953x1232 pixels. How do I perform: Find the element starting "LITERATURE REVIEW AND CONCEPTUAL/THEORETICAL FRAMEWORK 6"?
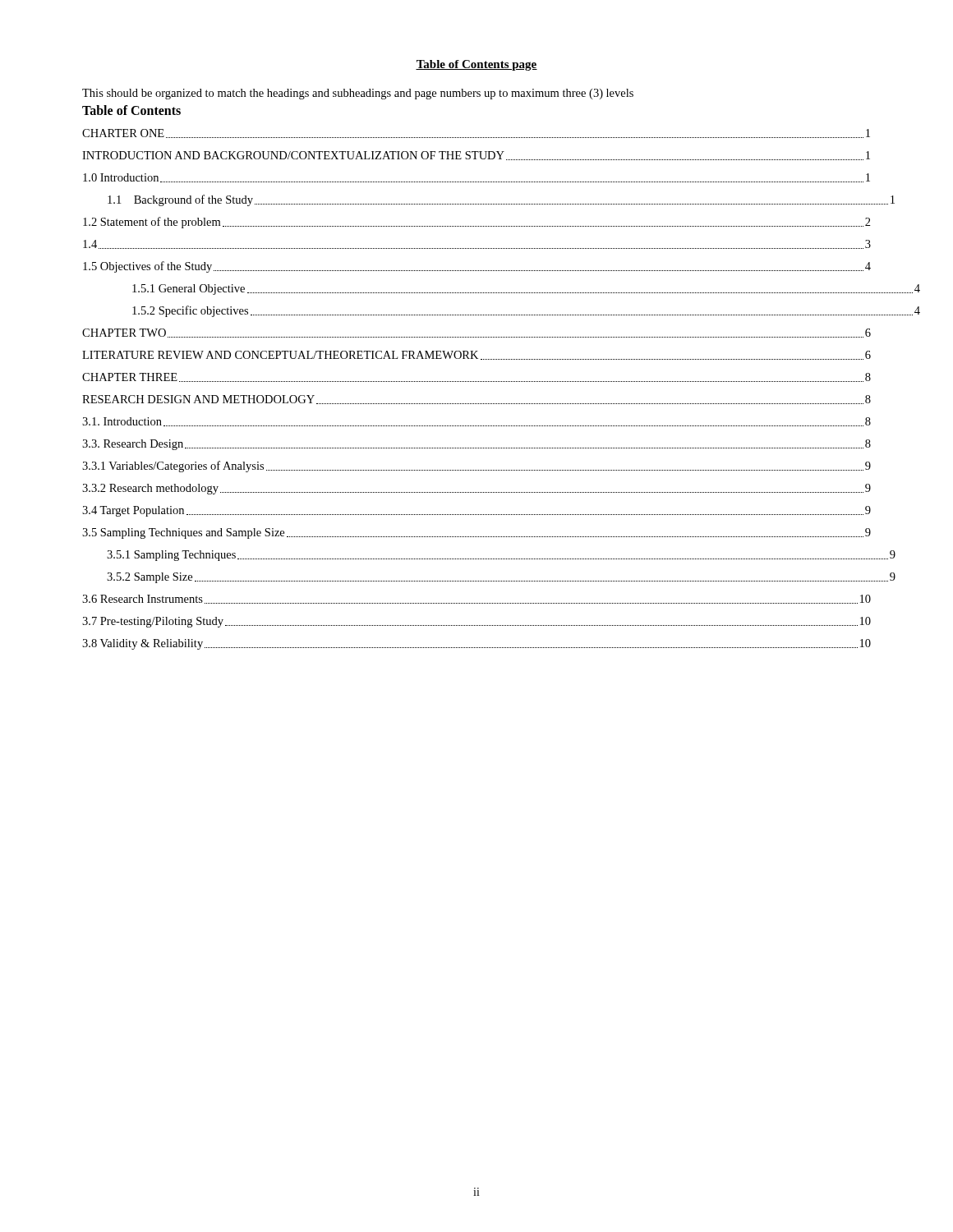click(x=476, y=355)
